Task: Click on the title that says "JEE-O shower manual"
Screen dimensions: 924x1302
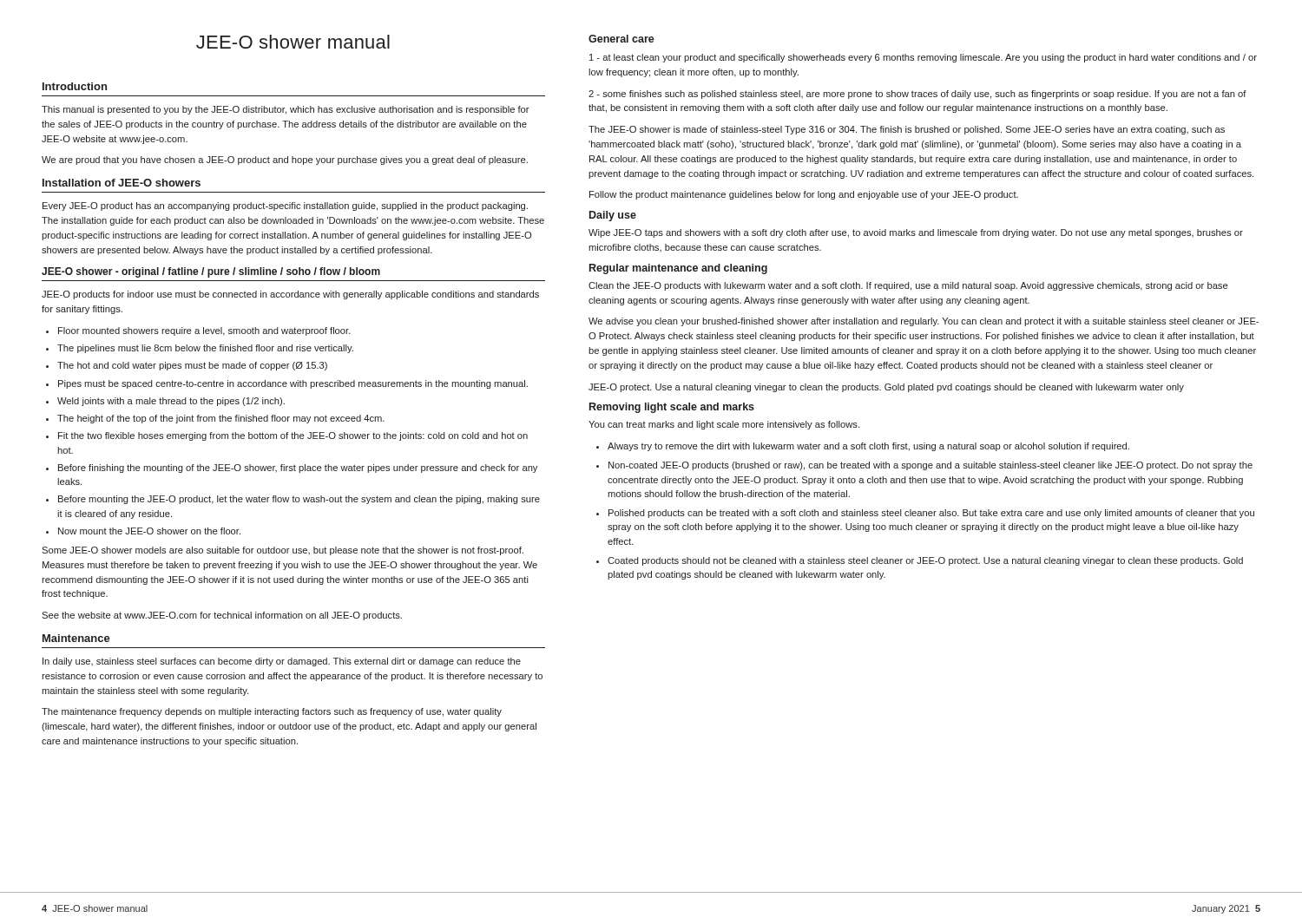Action: click(x=293, y=42)
